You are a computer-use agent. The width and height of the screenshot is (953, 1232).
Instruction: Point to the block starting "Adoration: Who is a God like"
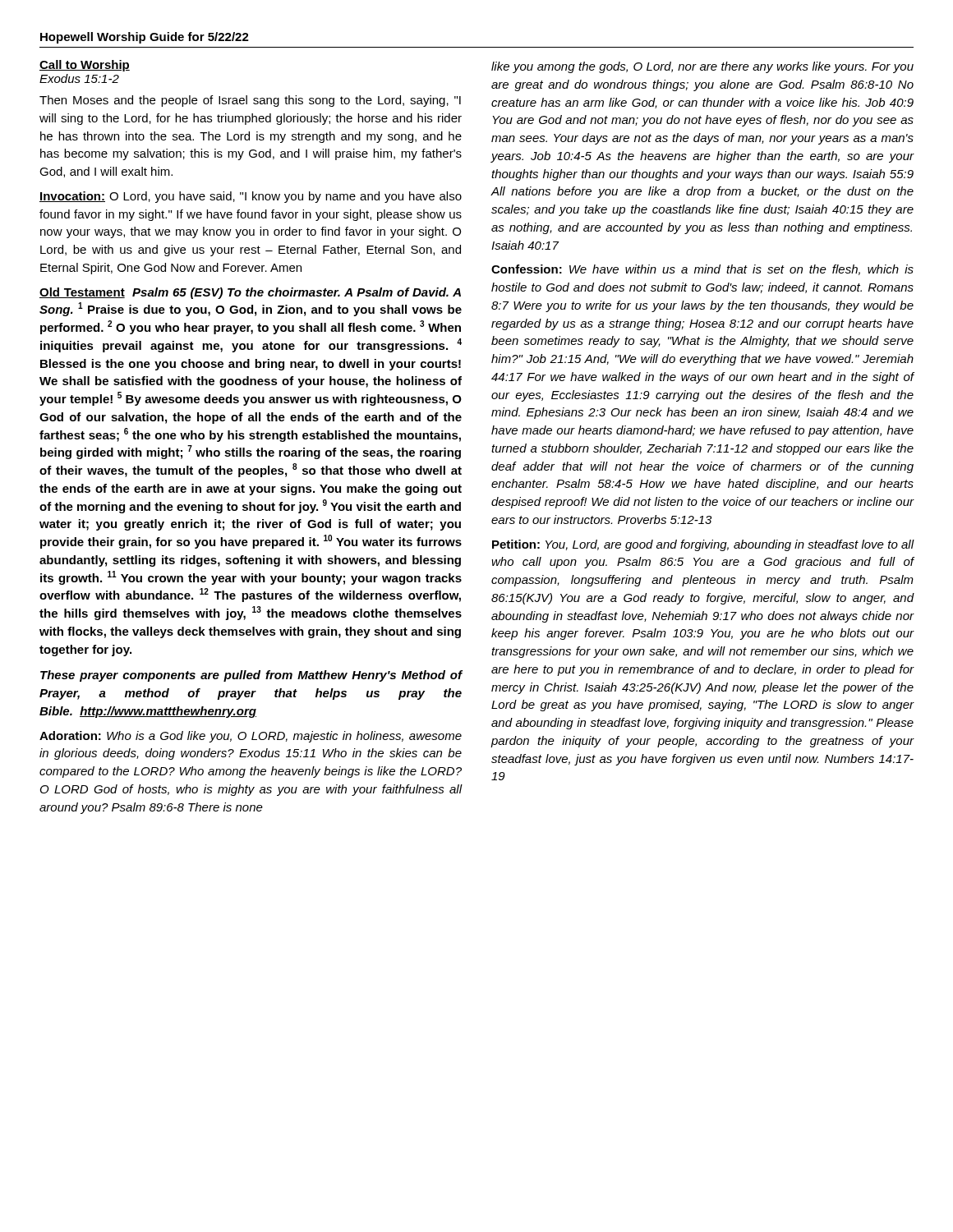pyautogui.click(x=251, y=771)
